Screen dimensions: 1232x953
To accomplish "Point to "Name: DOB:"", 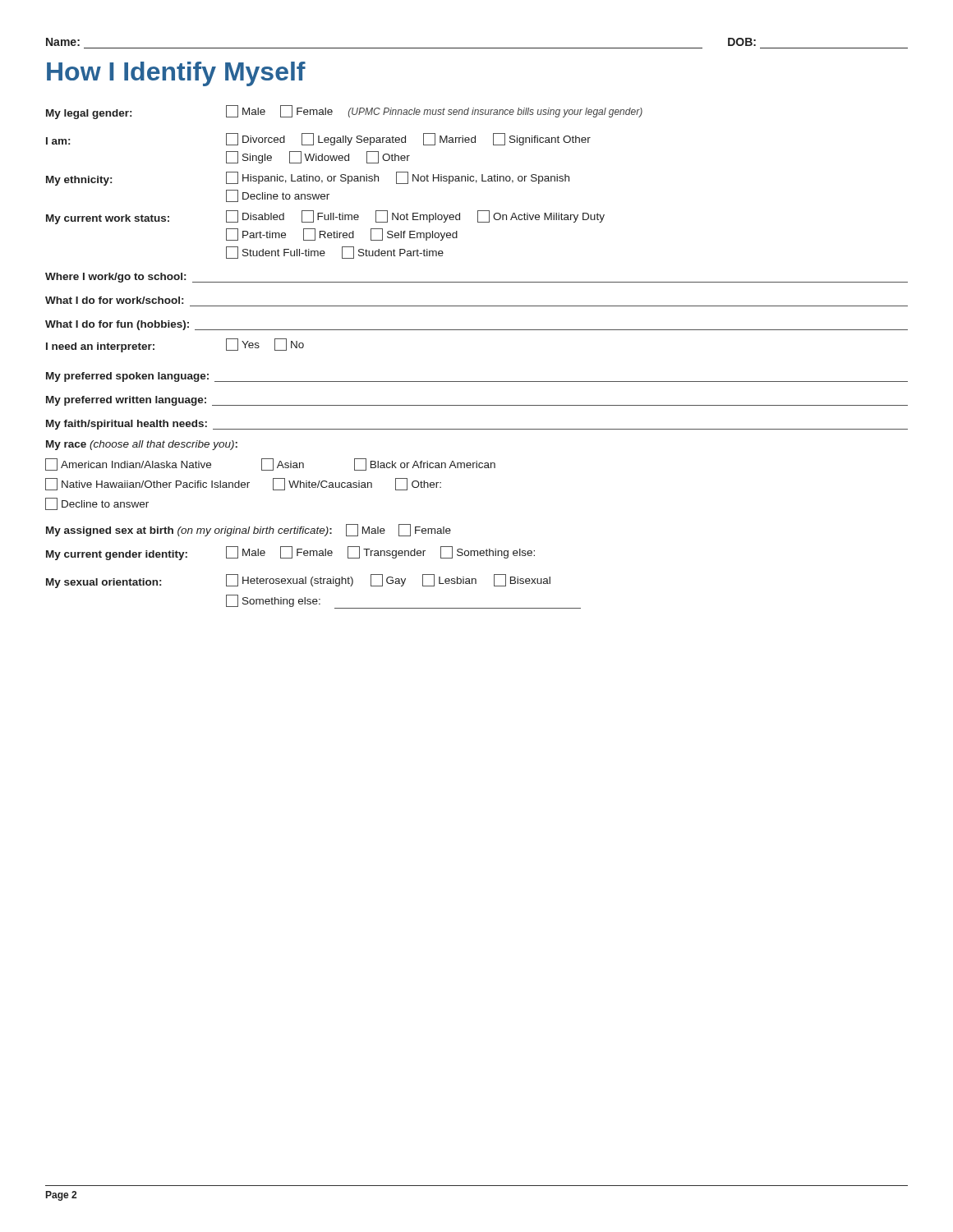I will [x=476, y=41].
